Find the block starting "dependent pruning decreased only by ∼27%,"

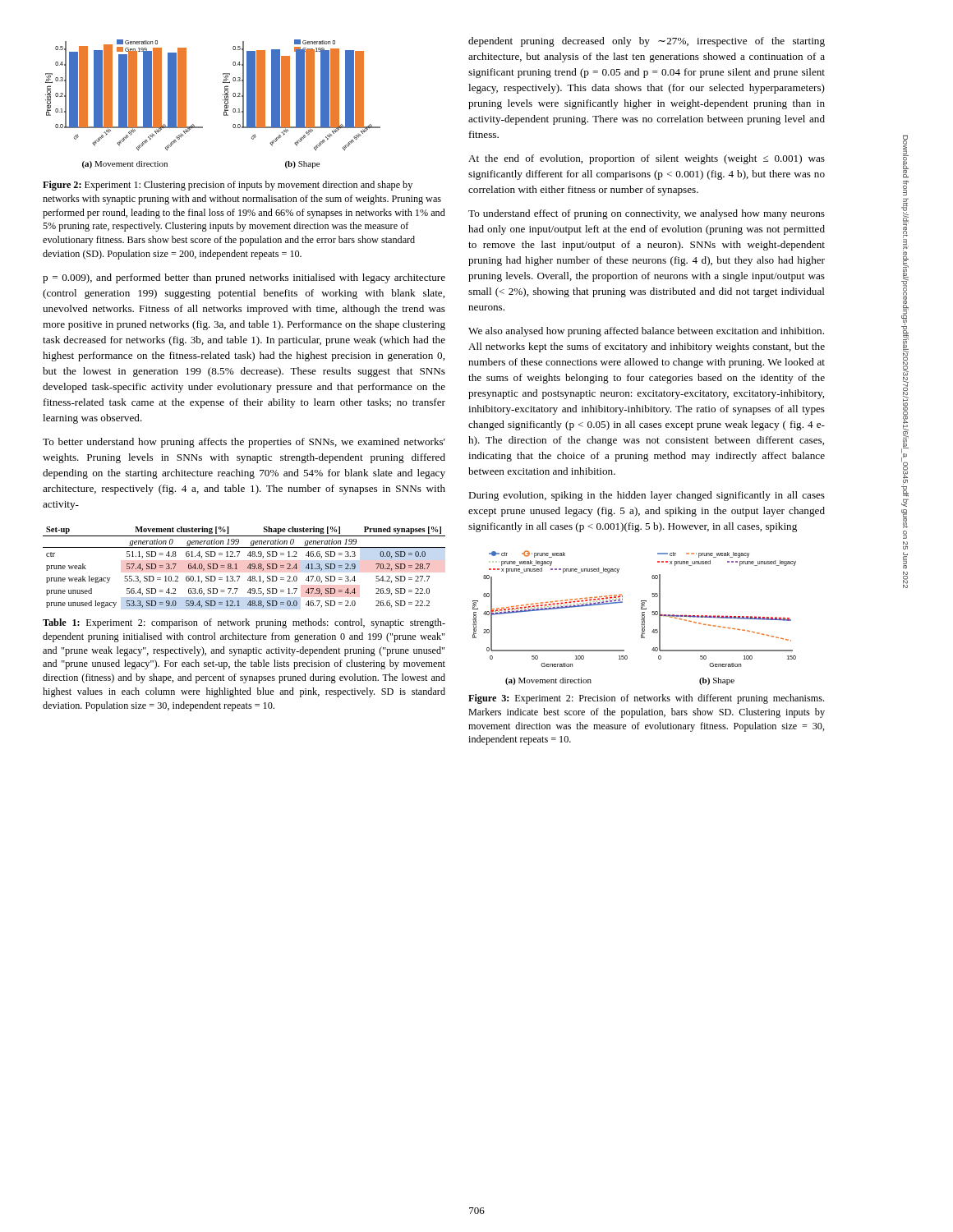click(647, 87)
